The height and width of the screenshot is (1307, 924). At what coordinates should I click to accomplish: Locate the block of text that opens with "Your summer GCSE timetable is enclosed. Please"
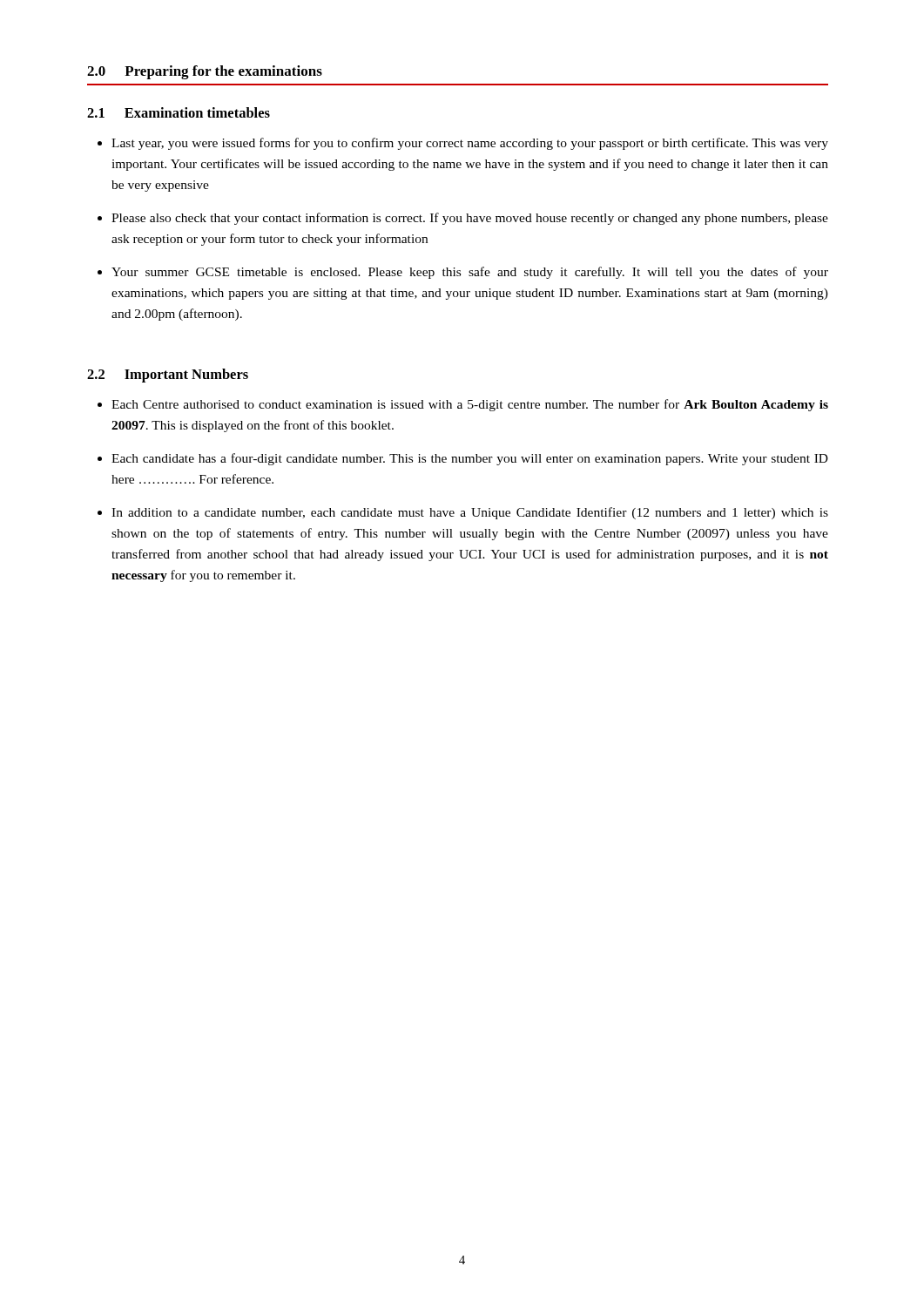[470, 292]
